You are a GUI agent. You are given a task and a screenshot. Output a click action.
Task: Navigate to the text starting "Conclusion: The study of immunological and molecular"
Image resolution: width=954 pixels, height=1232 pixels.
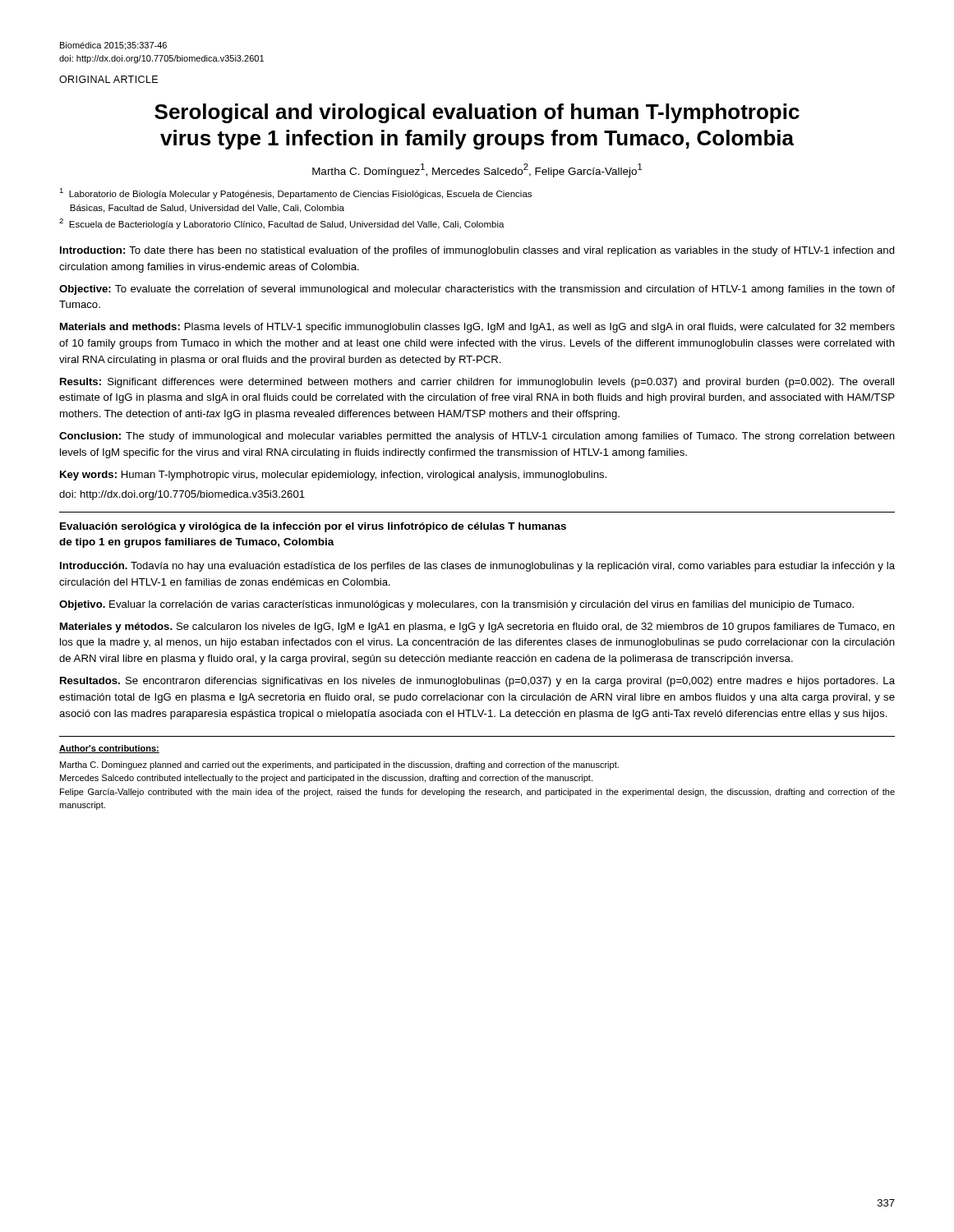point(477,444)
